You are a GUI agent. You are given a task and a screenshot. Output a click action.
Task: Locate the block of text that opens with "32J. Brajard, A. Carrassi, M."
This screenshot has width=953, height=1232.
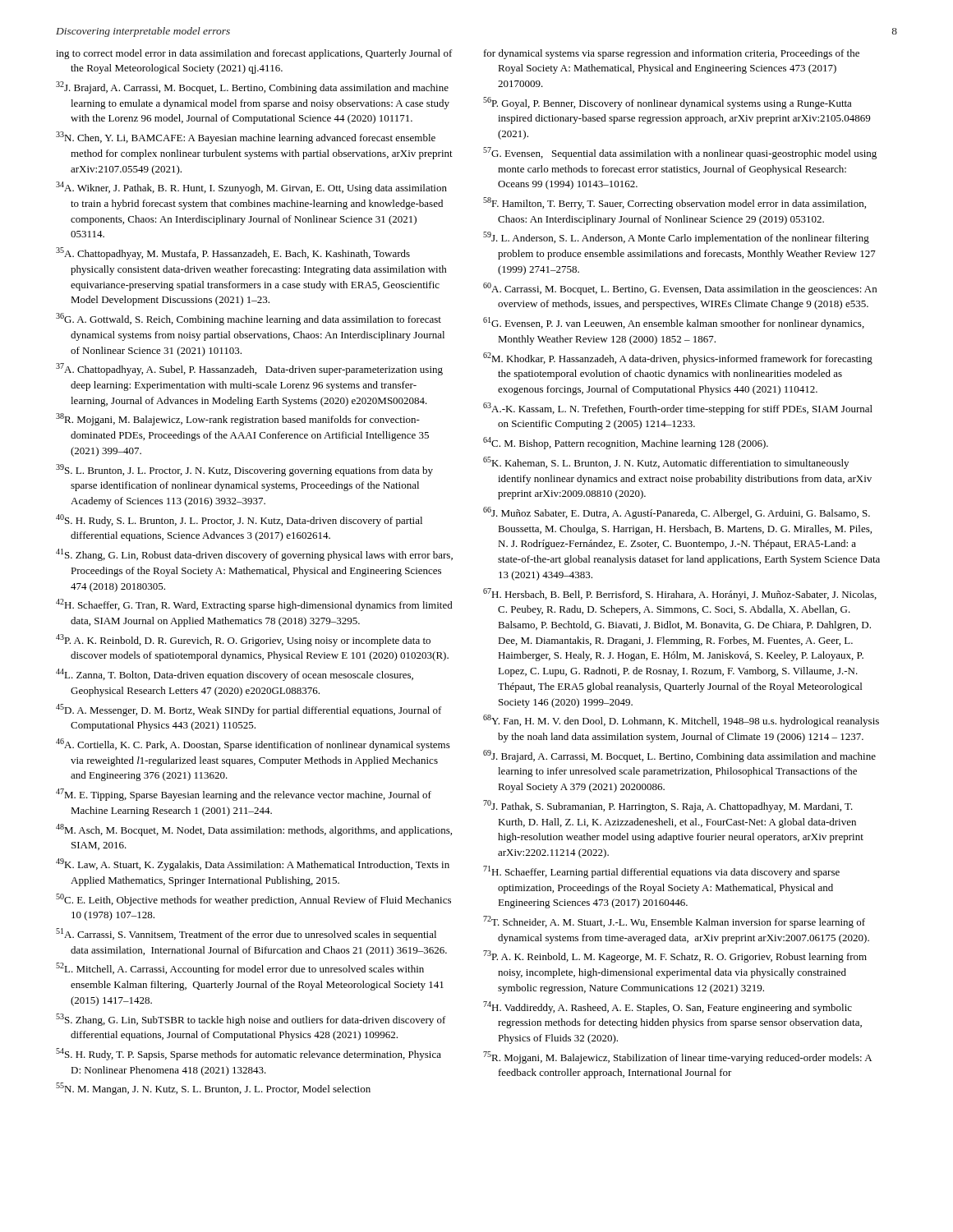(x=253, y=102)
